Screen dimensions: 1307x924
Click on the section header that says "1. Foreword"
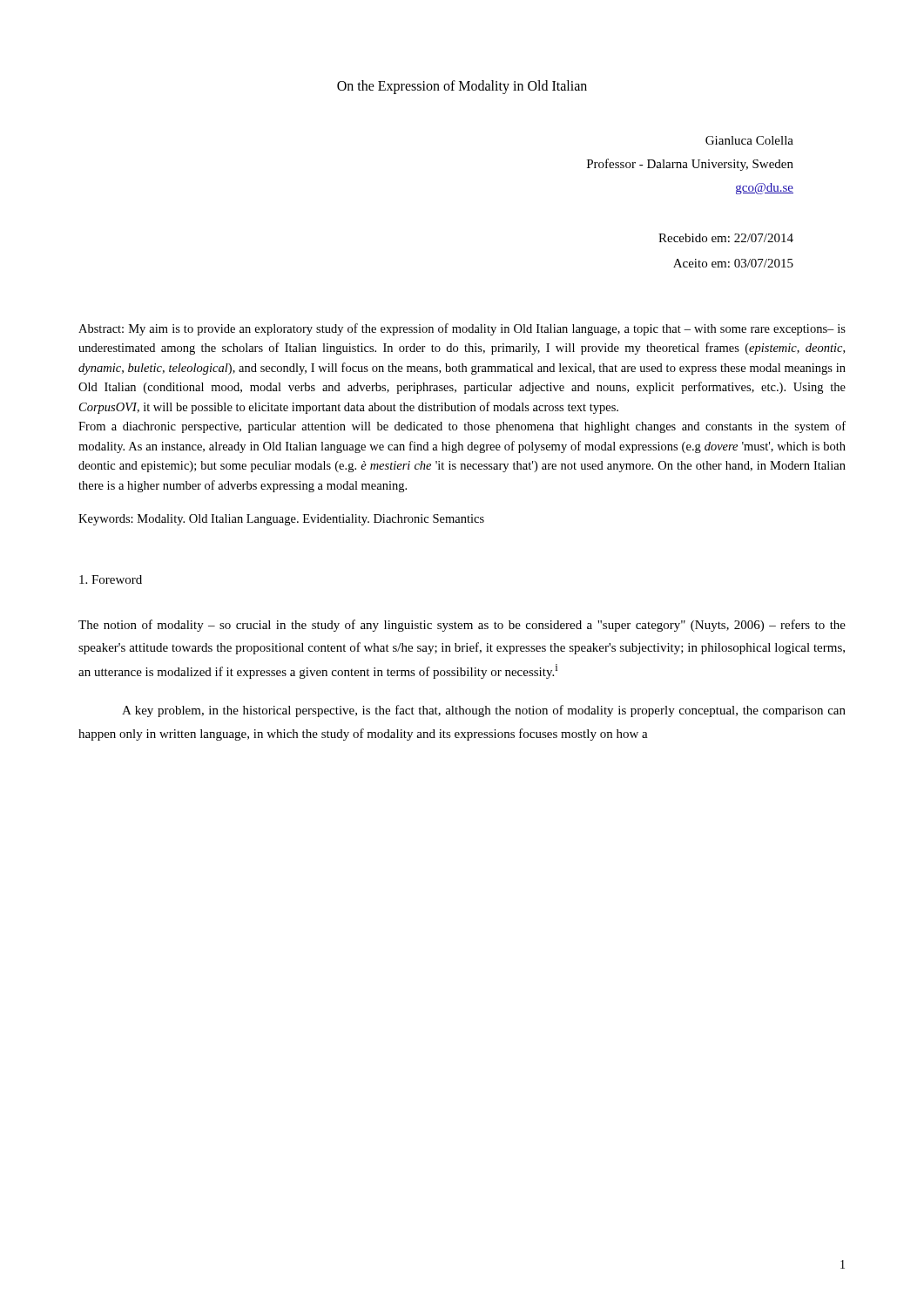(110, 579)
